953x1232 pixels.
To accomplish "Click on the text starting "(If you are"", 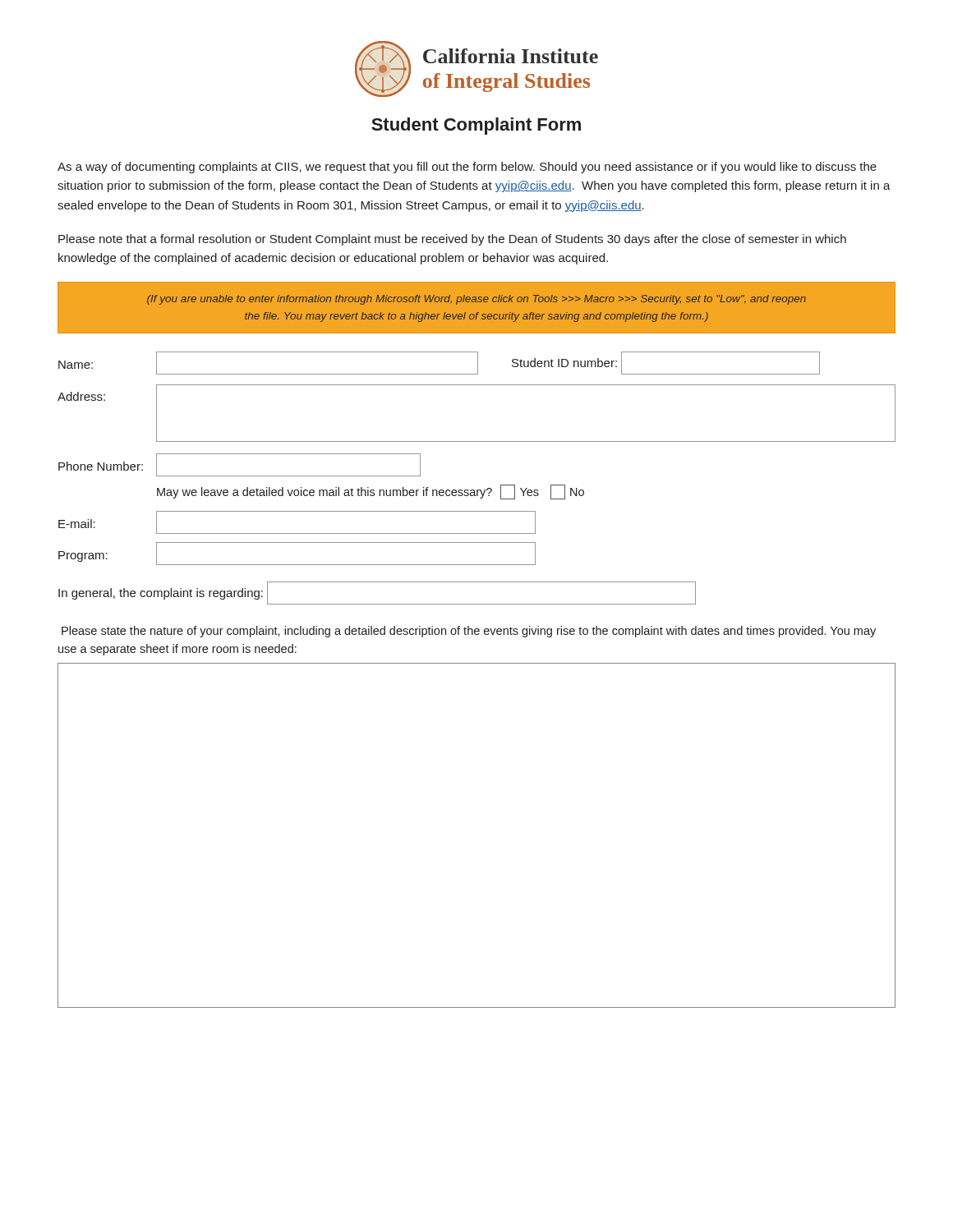I will tap(476, 308).
